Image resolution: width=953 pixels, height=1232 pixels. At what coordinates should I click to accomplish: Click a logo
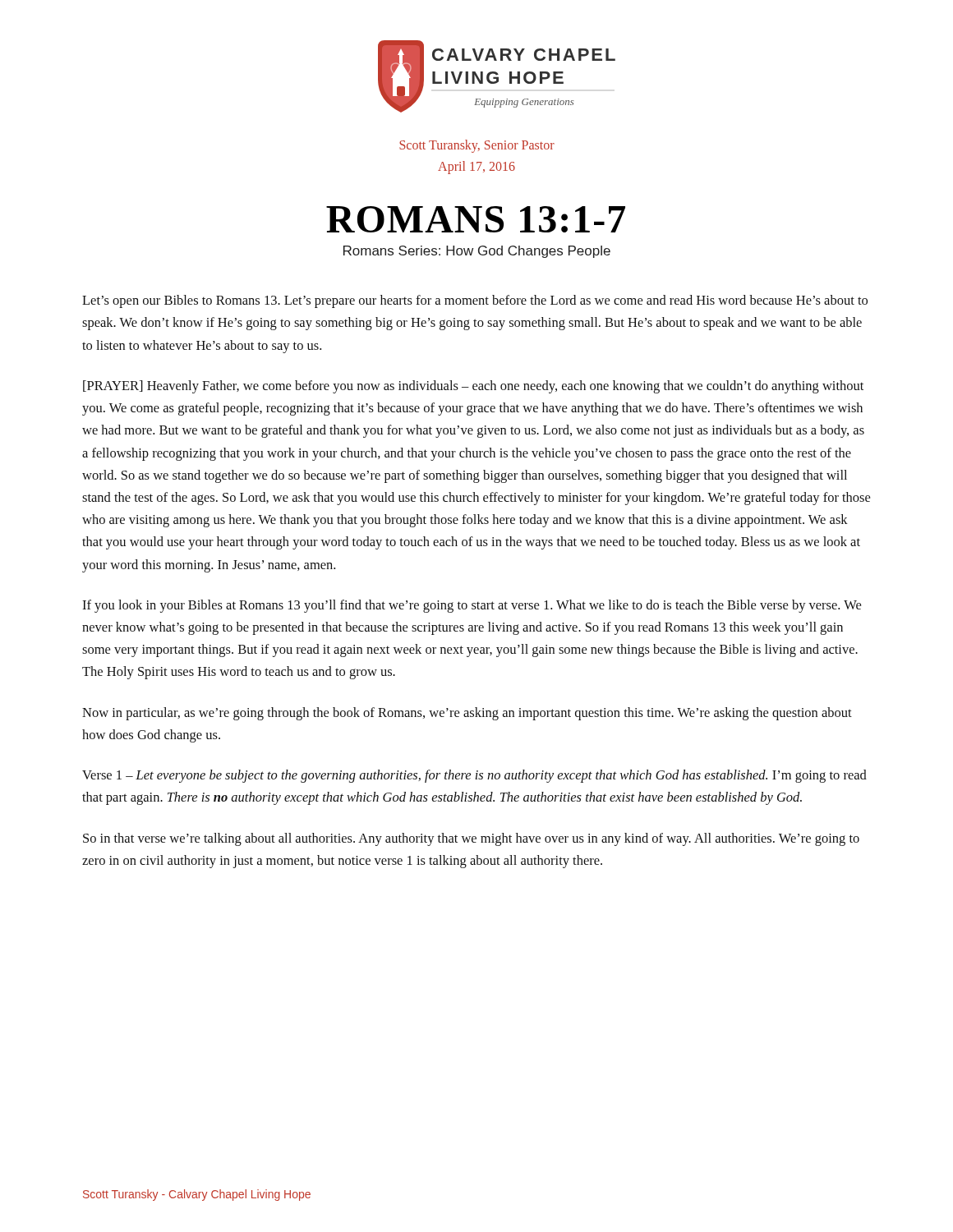pos(476,78)
